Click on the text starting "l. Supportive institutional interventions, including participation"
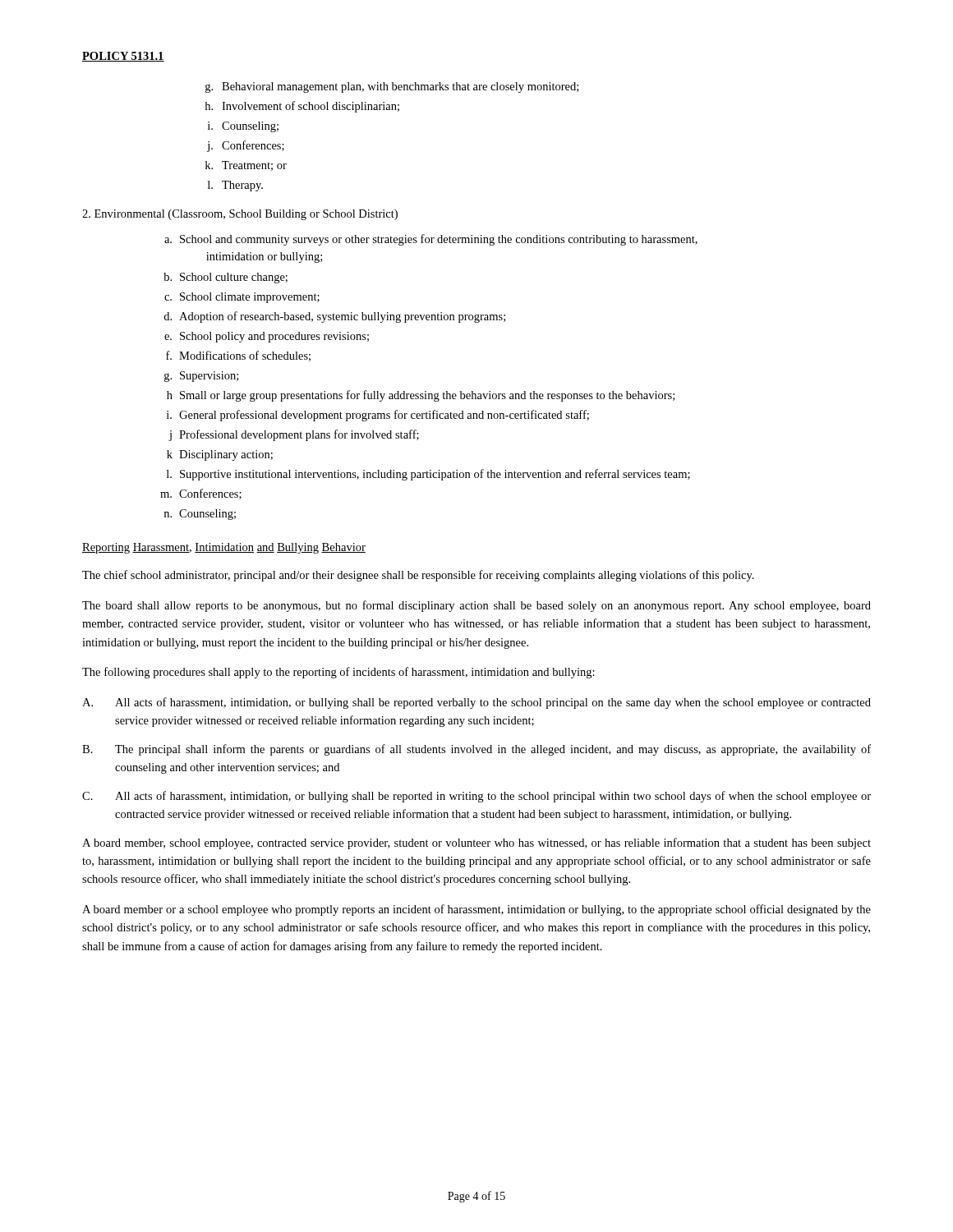 pos(505,475)
